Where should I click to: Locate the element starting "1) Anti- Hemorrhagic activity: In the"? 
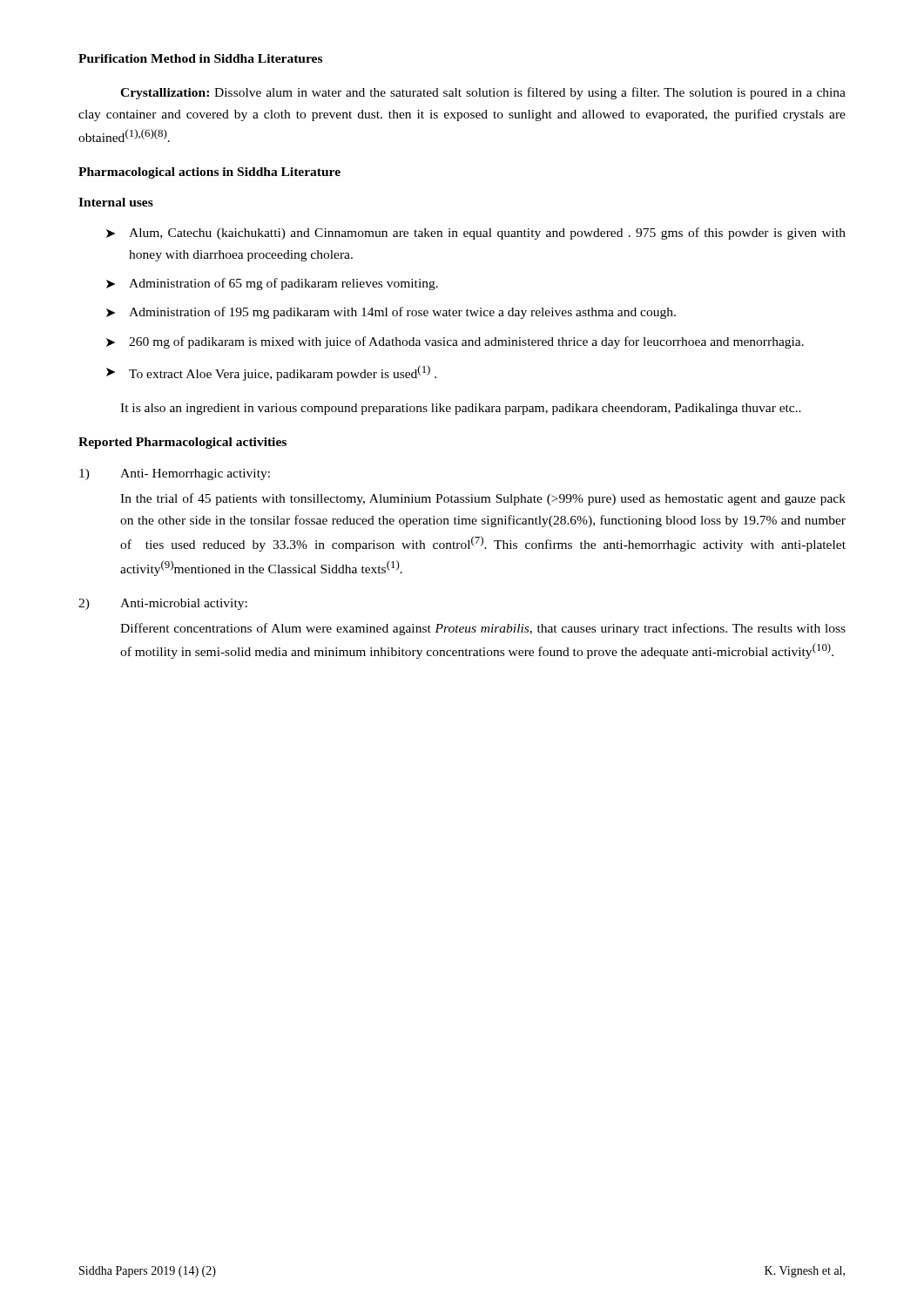pos(462,522)
